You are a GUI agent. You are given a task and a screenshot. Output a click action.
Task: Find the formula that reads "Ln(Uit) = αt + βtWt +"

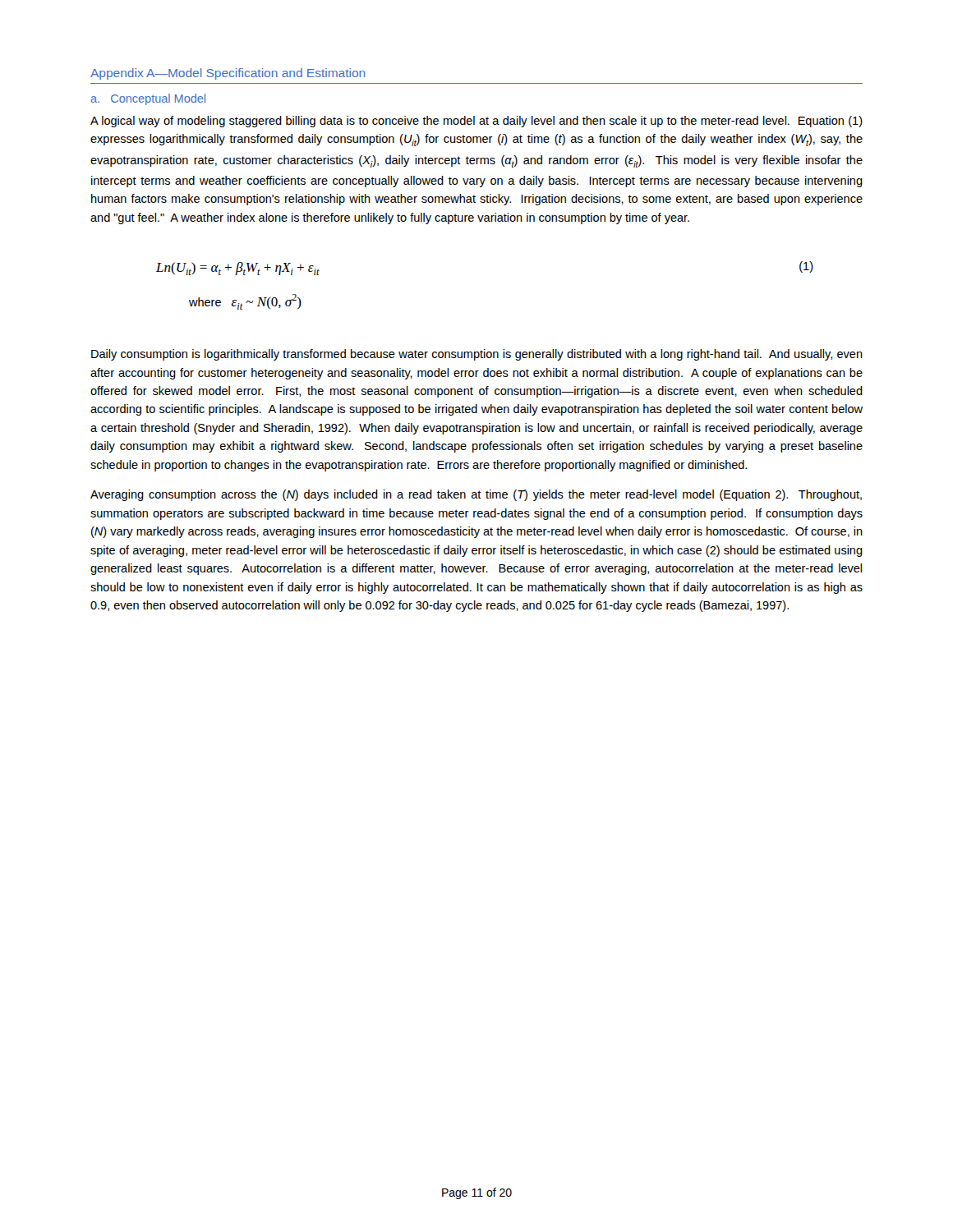tap(240, 268)
